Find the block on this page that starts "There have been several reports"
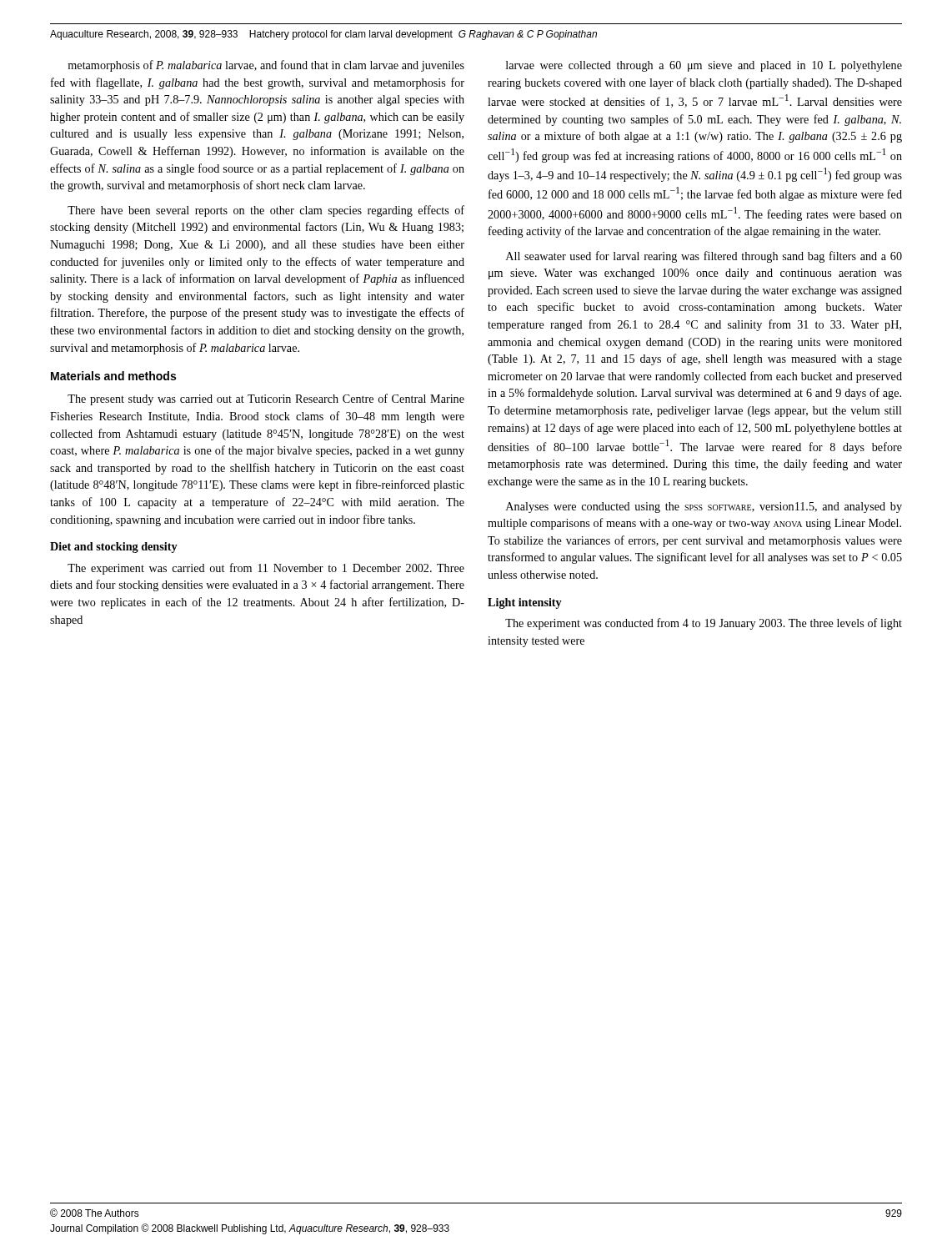Viewport: 952px width, 1251px height. [257, 279]
